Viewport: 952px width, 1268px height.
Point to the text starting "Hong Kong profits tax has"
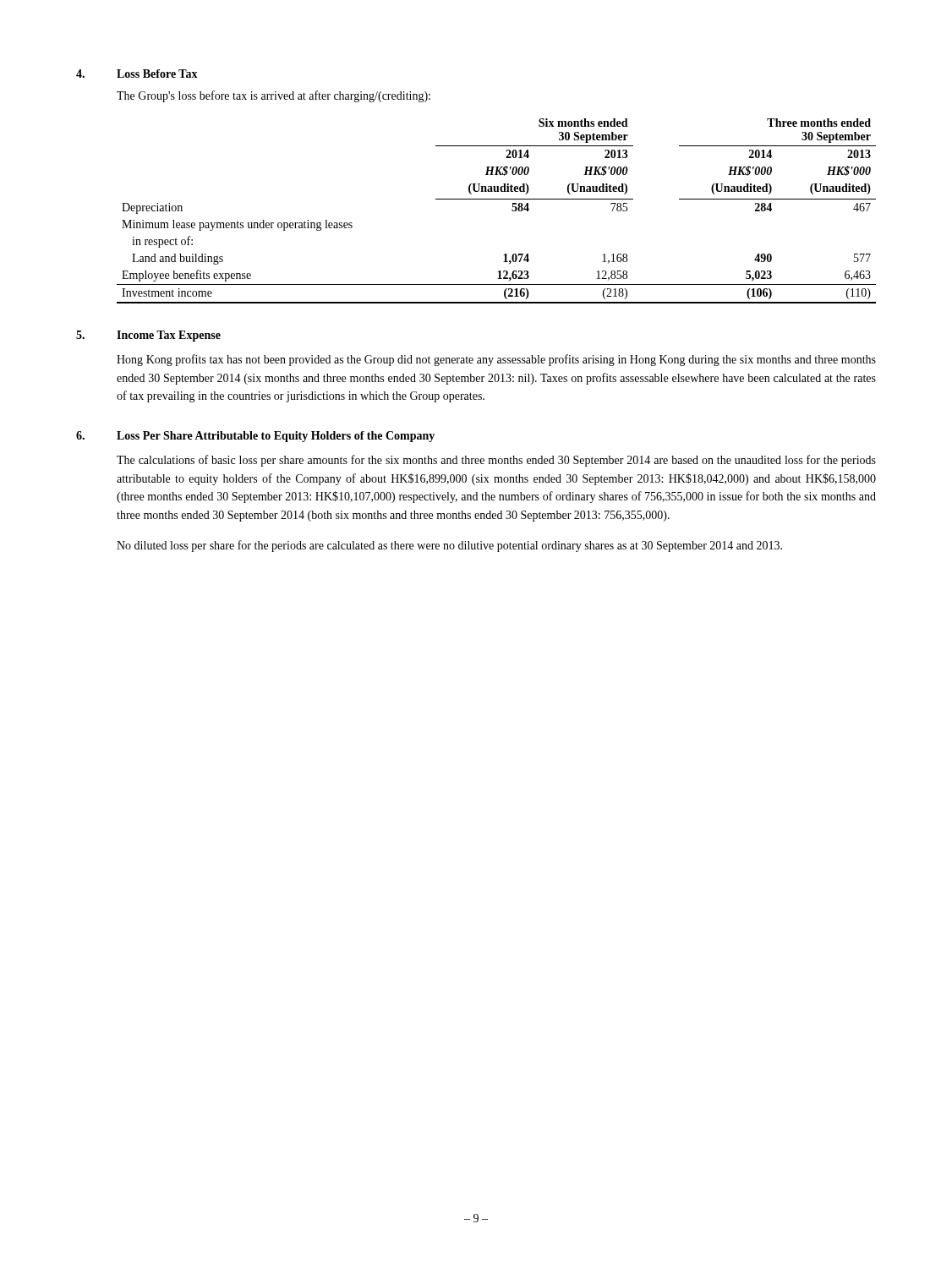click(496, 378)
